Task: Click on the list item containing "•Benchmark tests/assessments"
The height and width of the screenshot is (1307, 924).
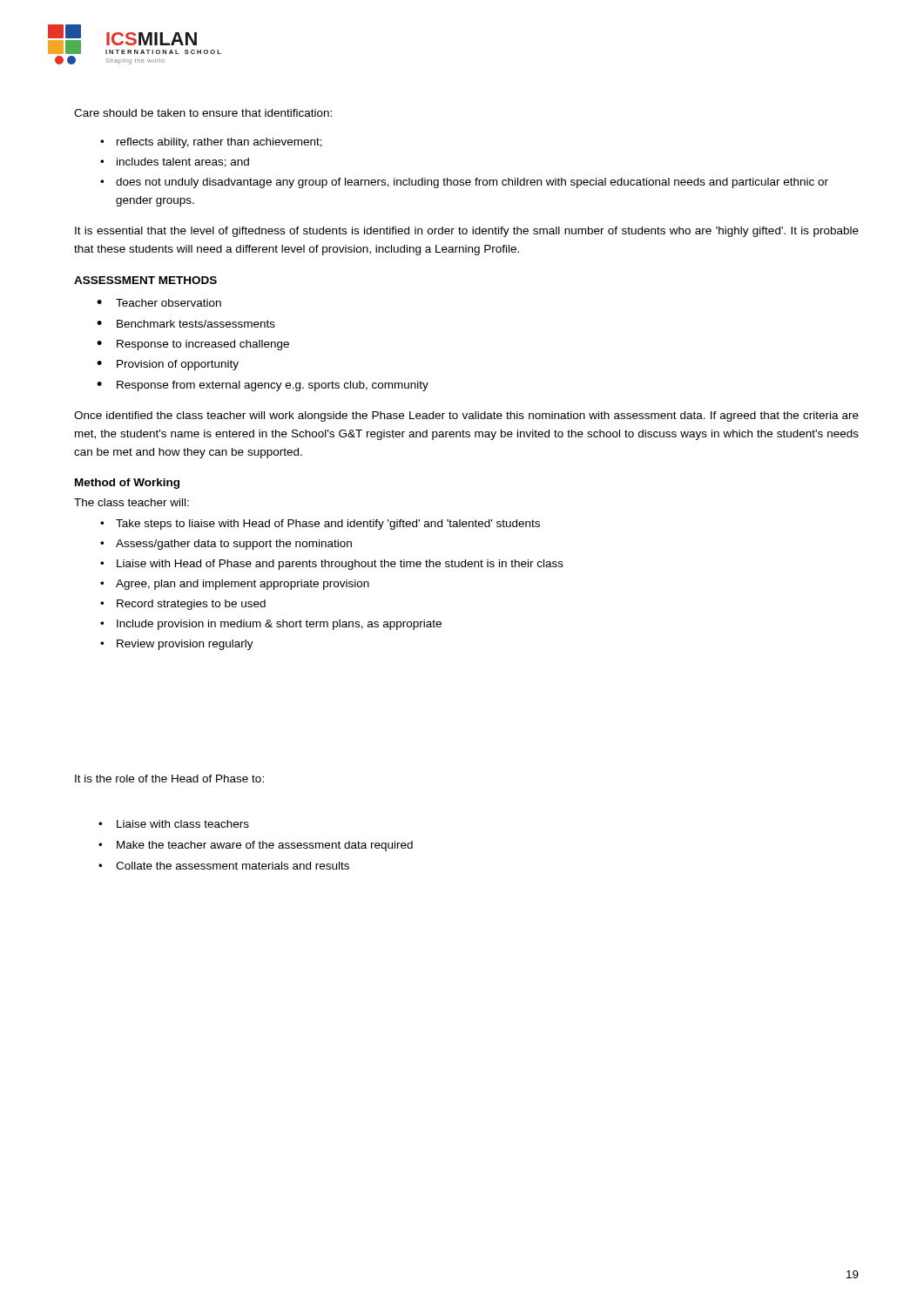Action: pos(186,324)
